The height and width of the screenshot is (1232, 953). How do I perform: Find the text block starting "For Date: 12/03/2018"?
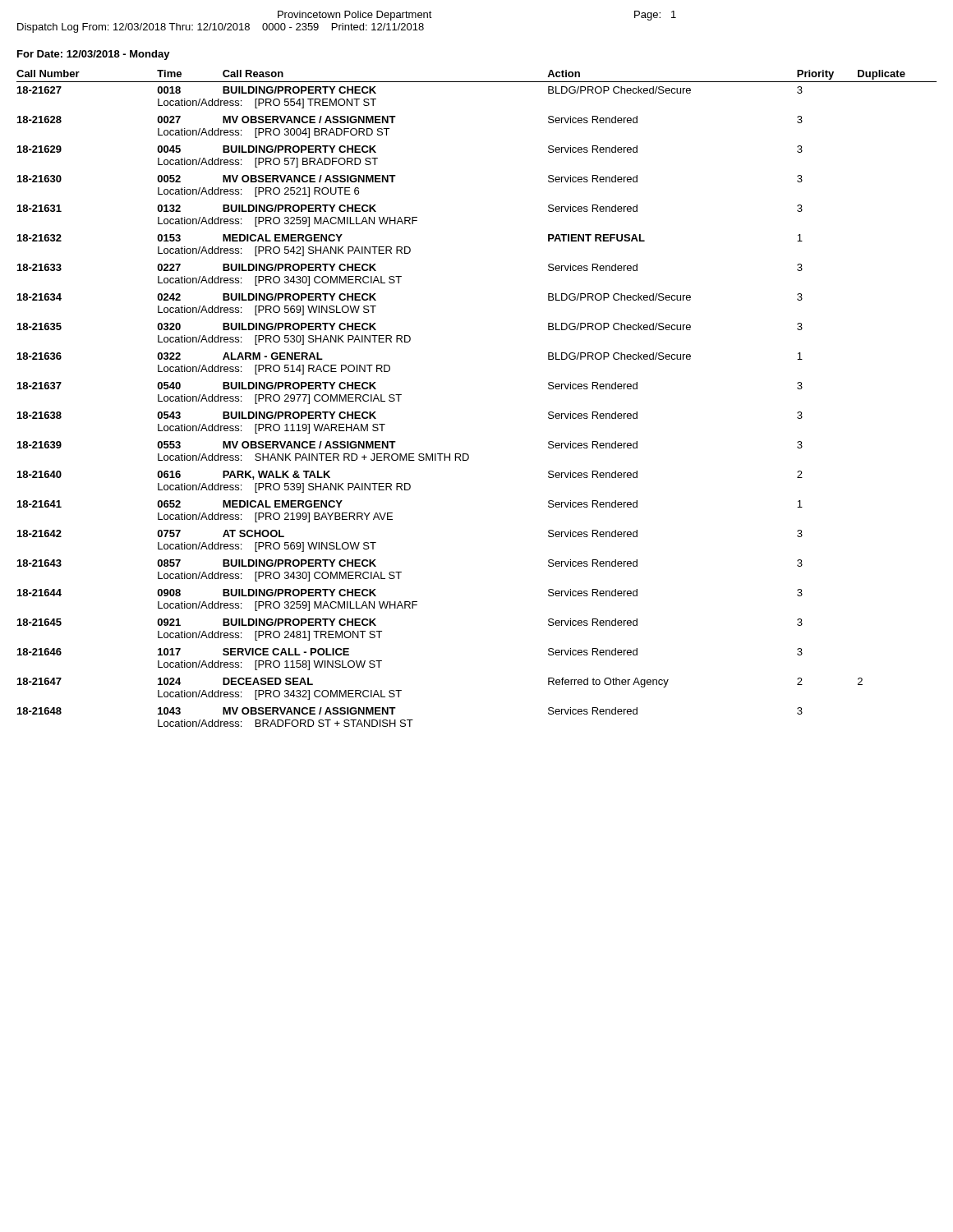tap(93, 54)
